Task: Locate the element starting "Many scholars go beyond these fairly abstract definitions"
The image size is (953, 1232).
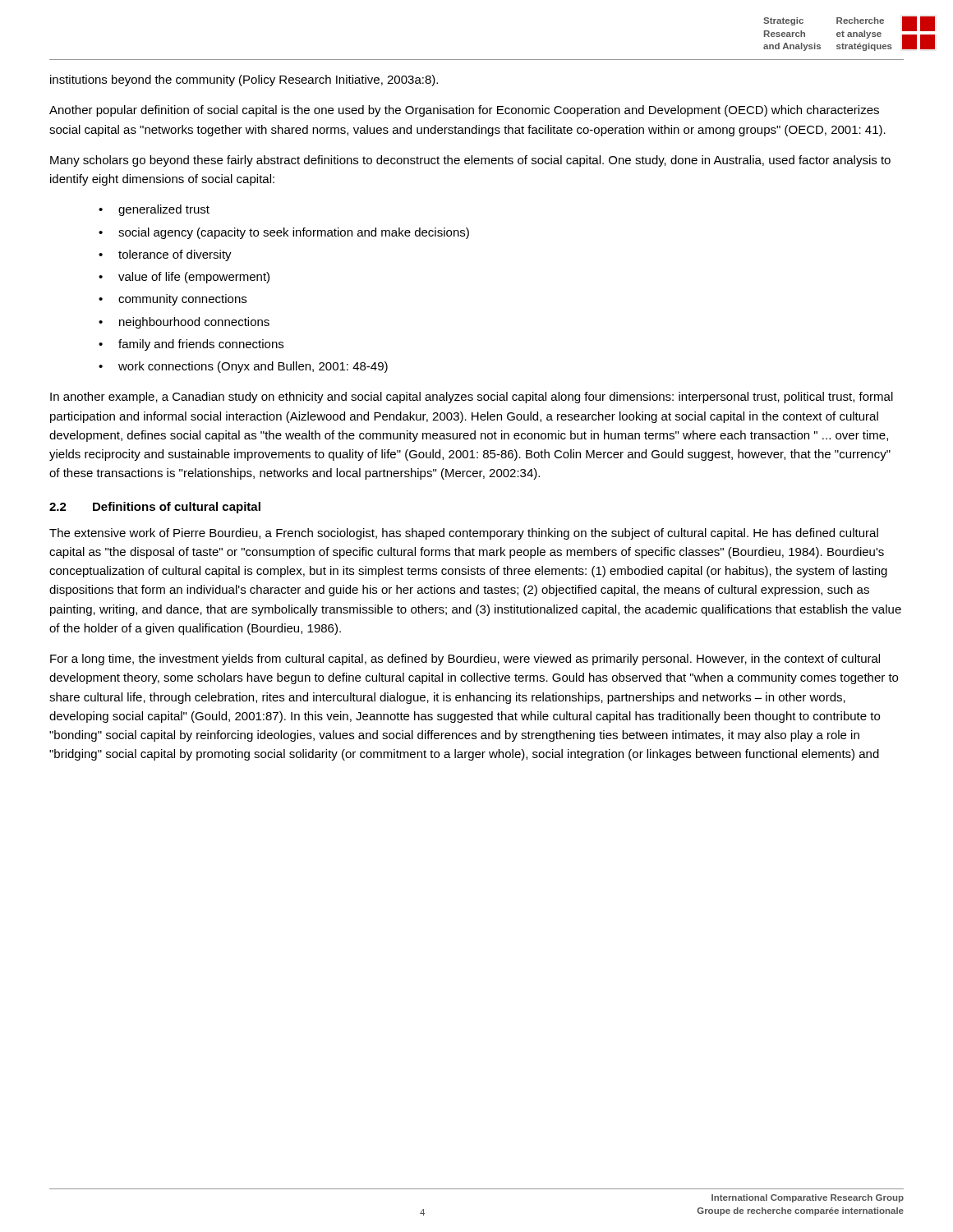Action: tap(470, 169)
